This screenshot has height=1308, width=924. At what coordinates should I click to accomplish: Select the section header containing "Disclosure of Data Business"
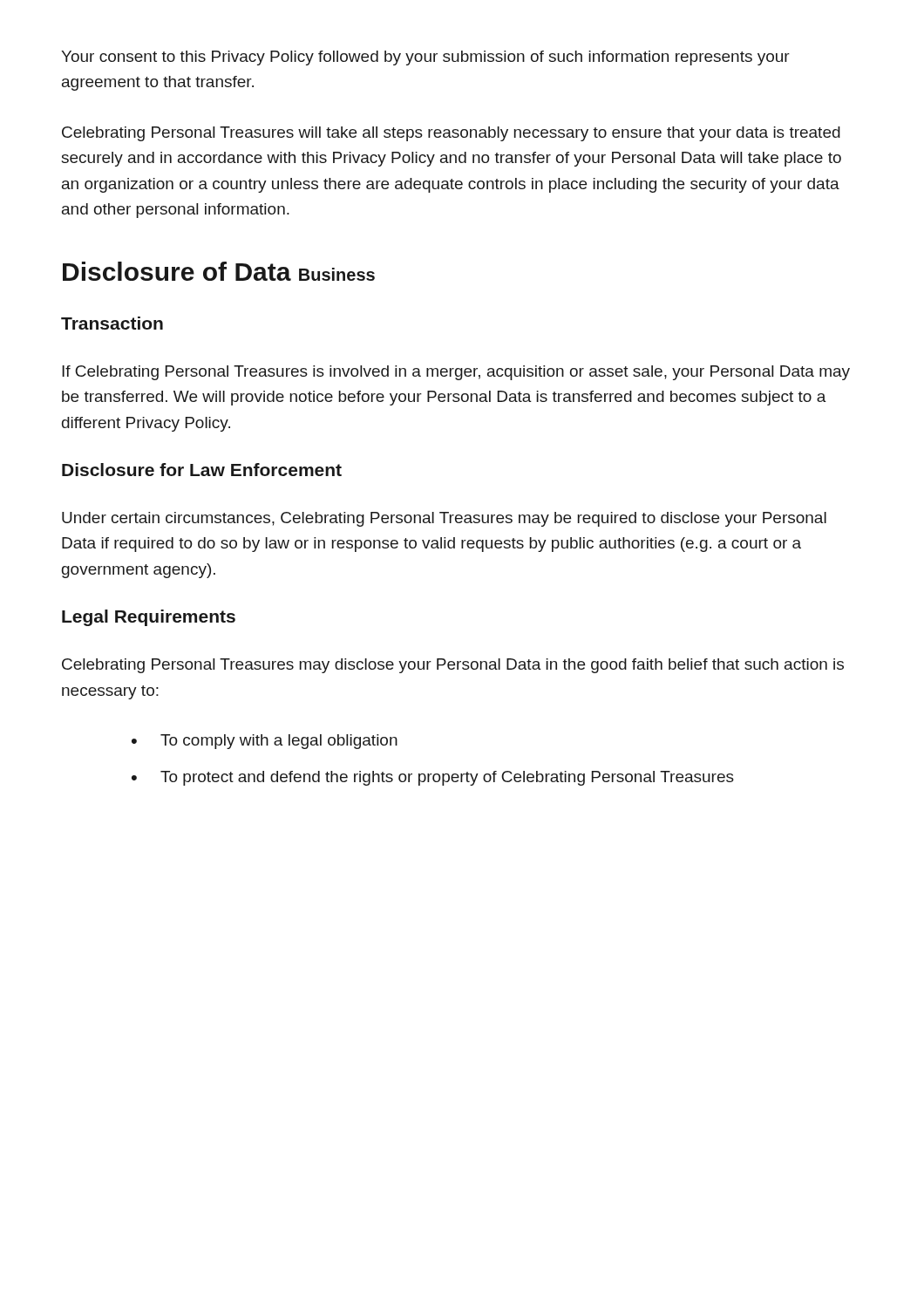218,271
